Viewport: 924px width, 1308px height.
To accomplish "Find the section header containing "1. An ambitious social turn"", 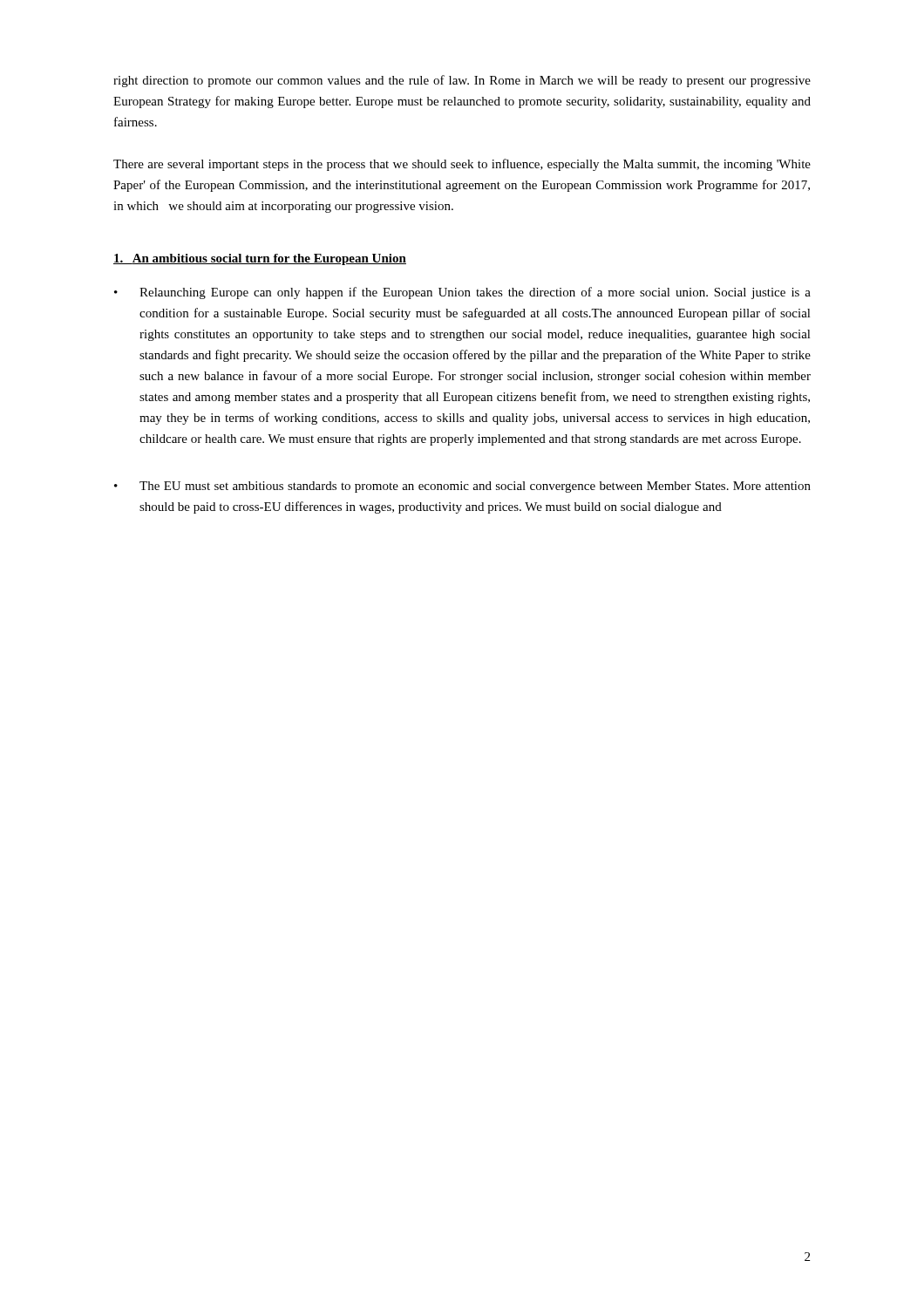I will click(x=260, y=258).
